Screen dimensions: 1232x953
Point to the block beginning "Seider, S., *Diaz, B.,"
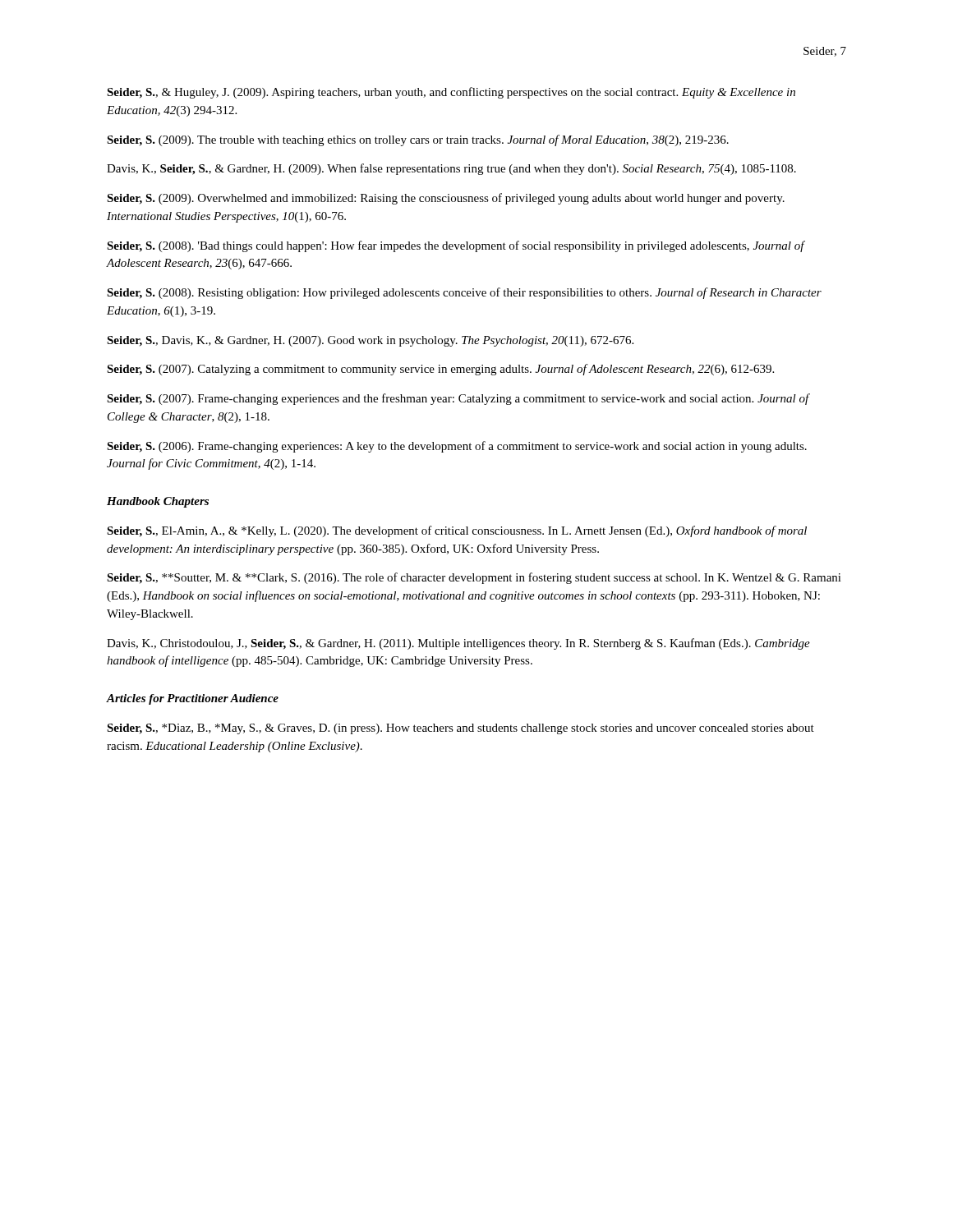[460, 736]
